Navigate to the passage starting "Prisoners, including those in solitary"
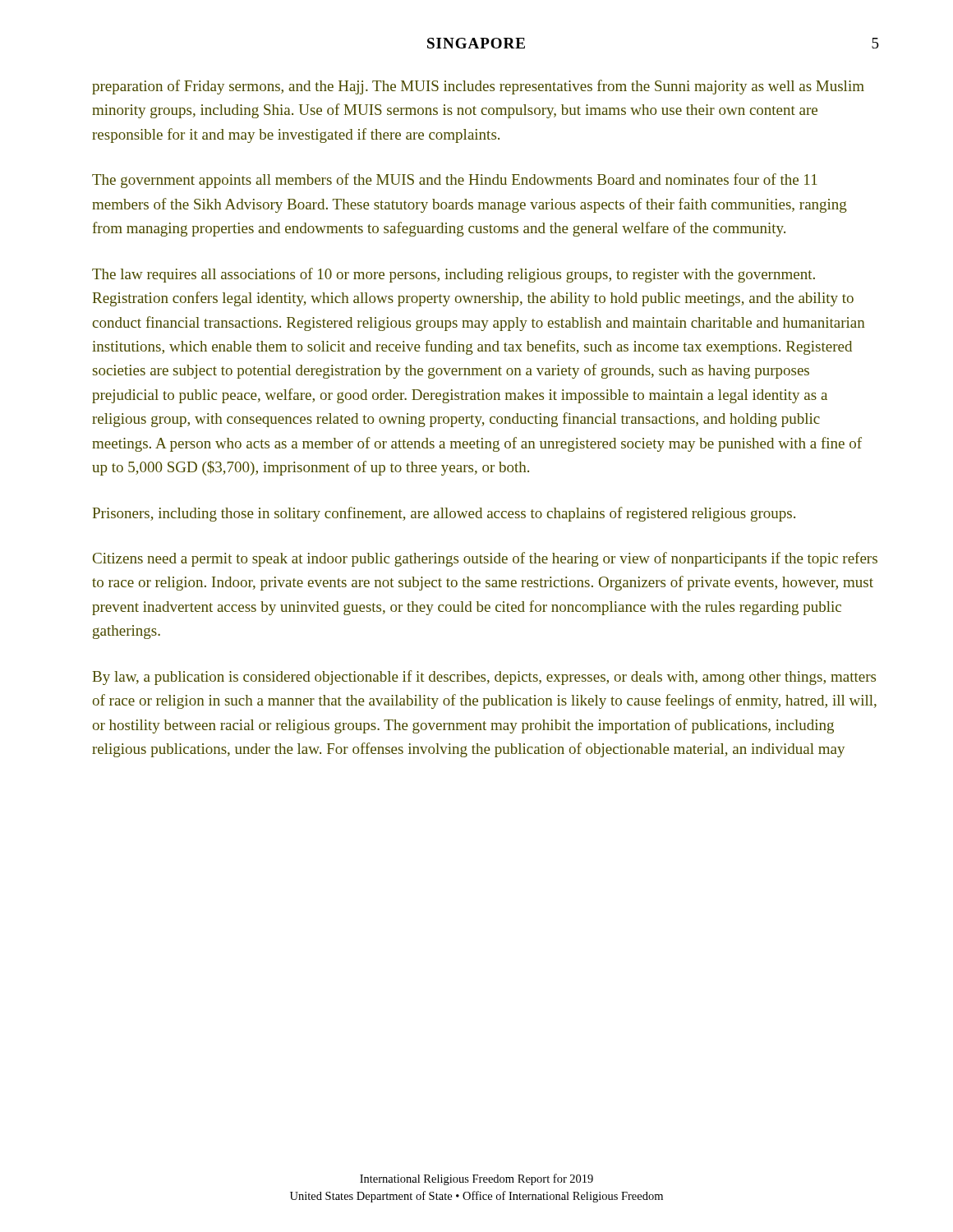 pyautogui.click(x=444, y=513)
